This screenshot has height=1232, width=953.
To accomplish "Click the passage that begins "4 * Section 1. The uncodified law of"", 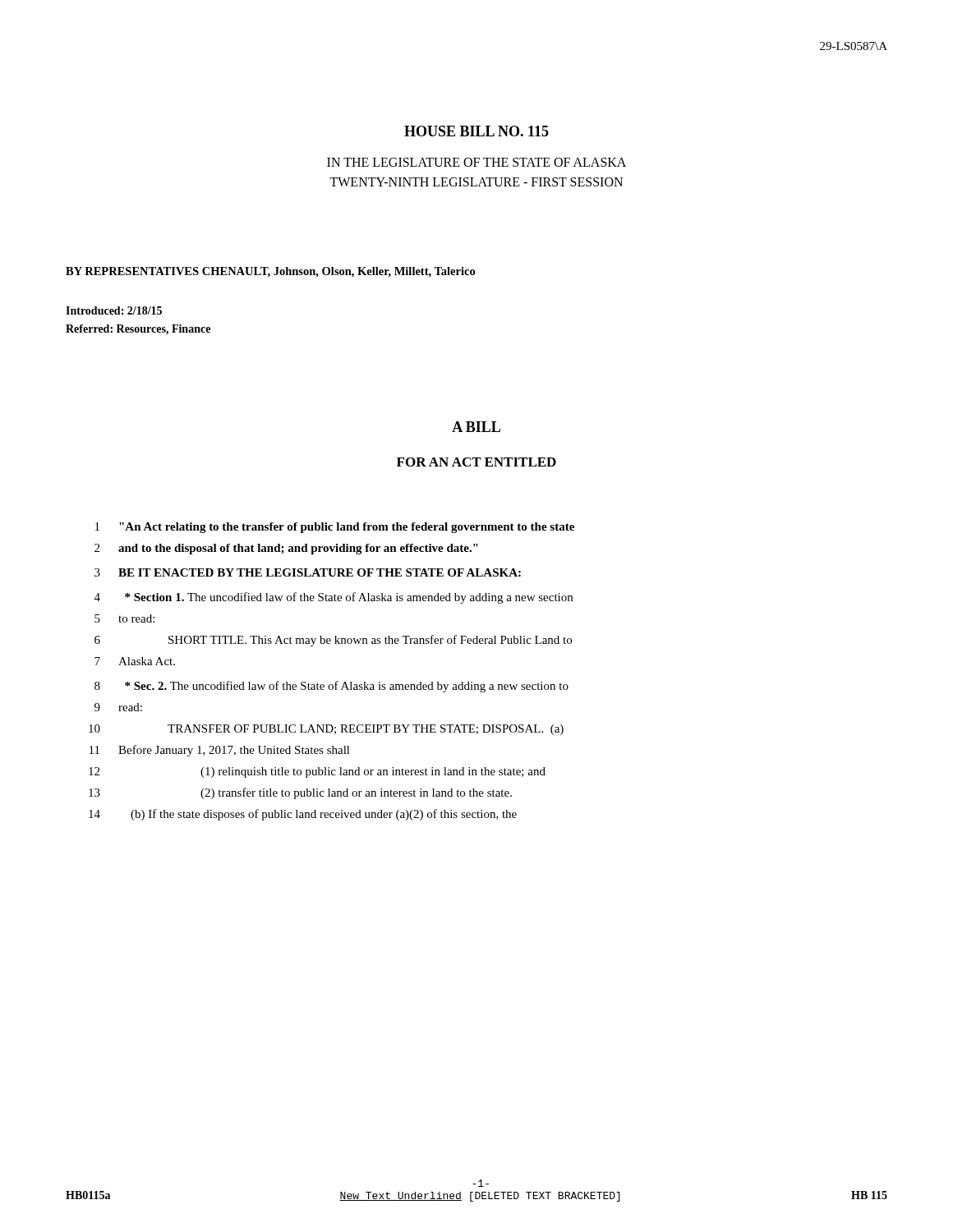I will pos(476,598).
